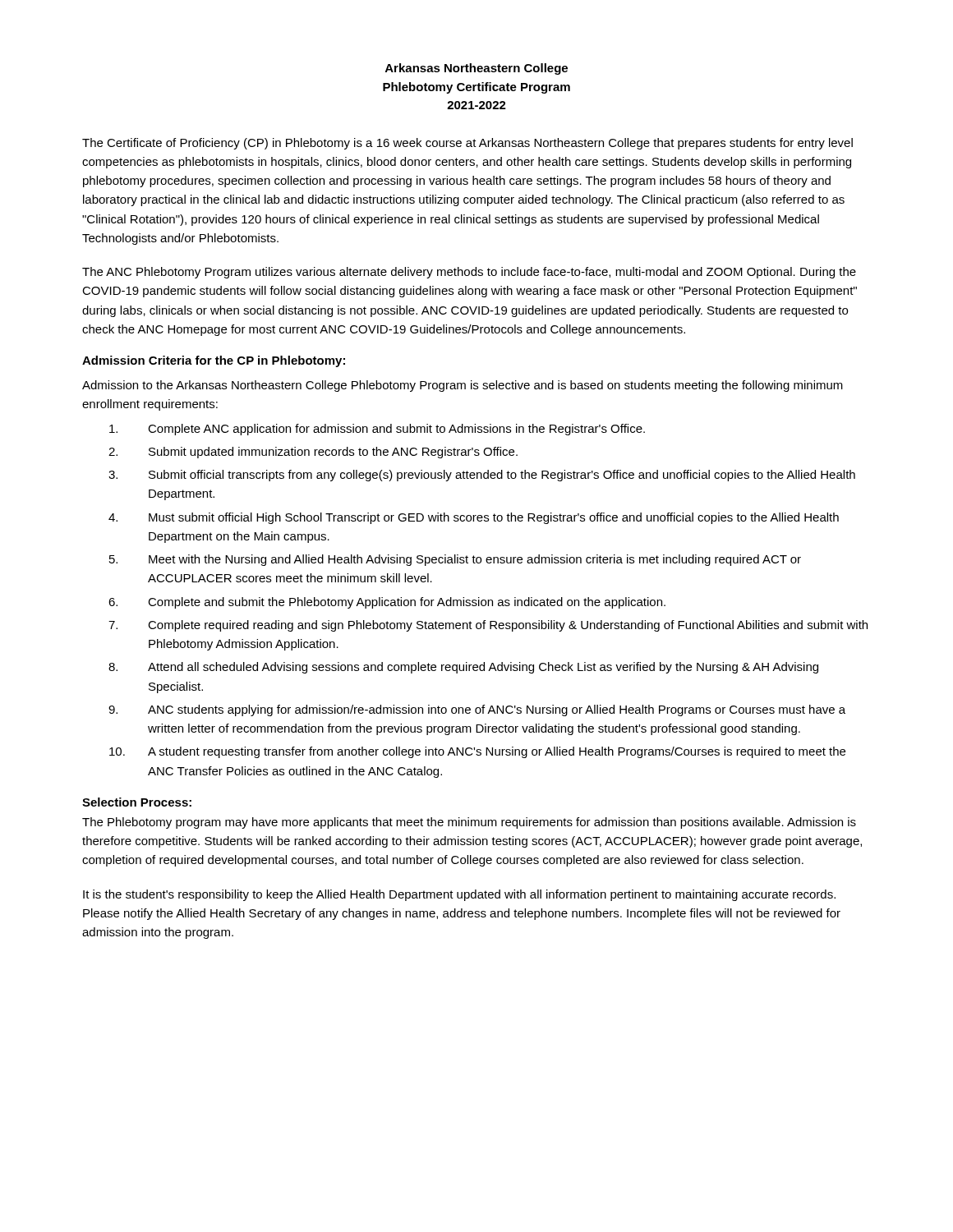Locate the text block starting "10. A student requesting transfer from another"

[x=476, y=761]
